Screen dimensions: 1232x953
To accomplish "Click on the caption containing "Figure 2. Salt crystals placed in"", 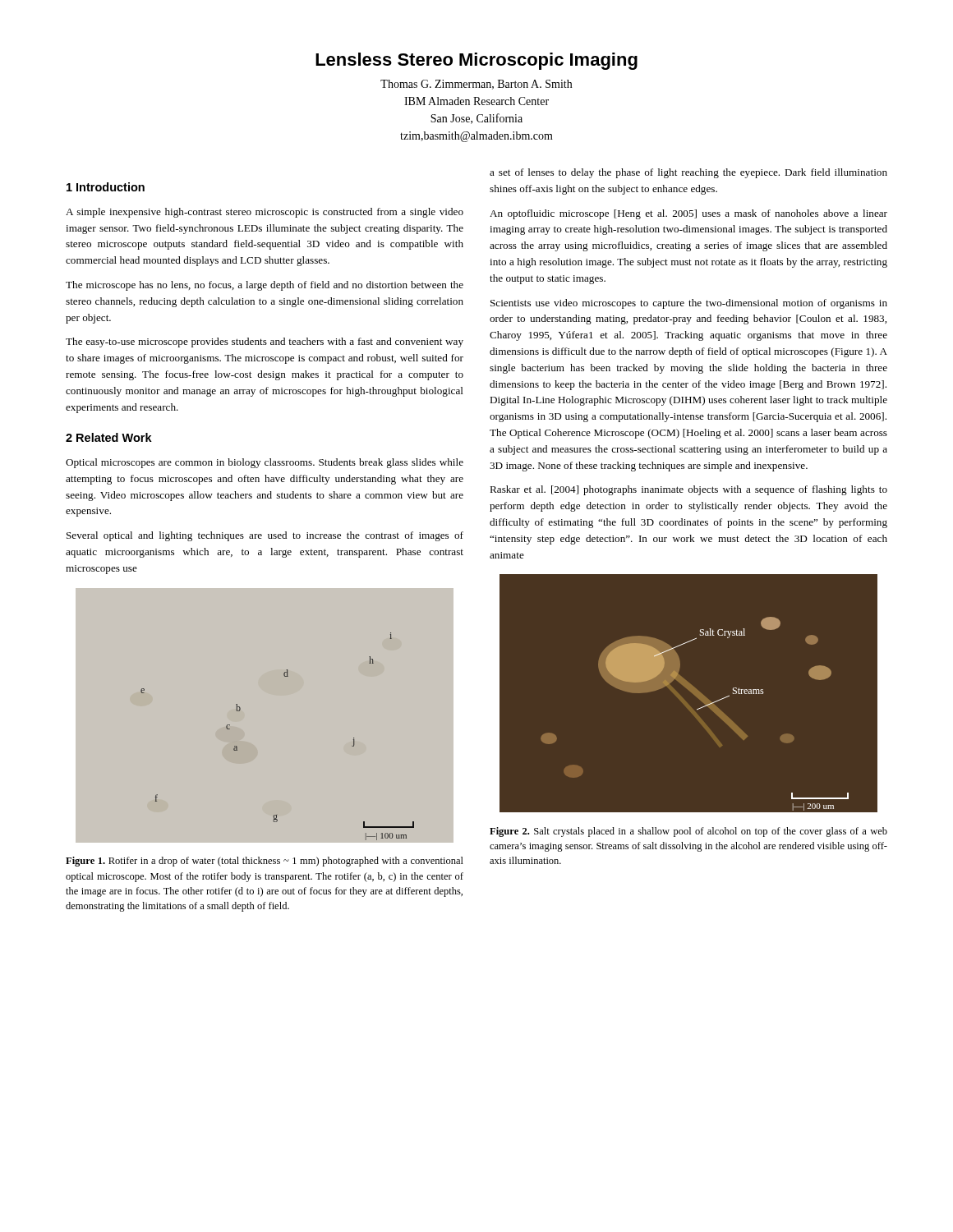I will (x=688, y=846).
